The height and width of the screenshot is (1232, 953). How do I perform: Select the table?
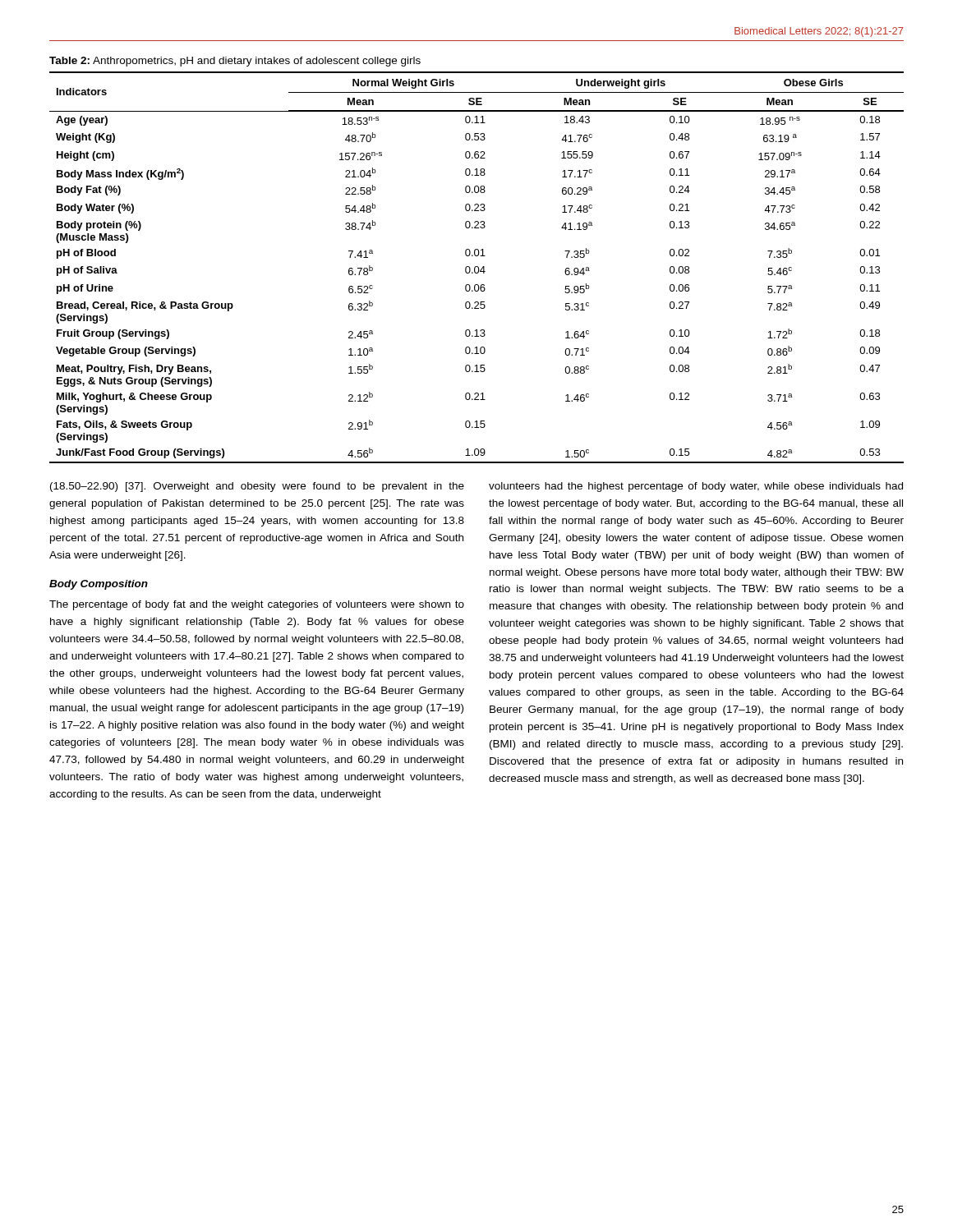[476, 267]
